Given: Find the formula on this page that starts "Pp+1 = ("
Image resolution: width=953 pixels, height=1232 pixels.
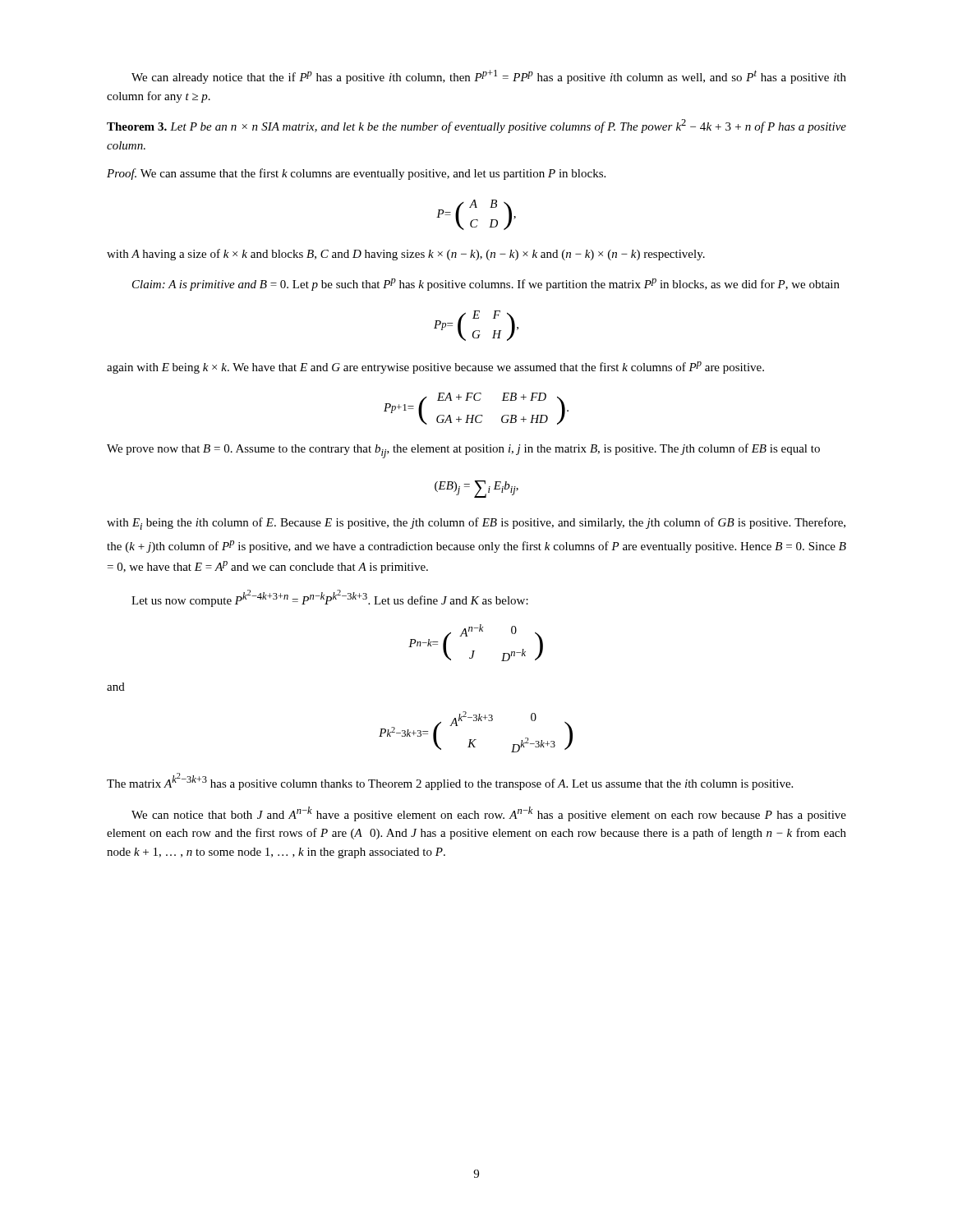Looking at the screenshot, I should click(476, 408).
